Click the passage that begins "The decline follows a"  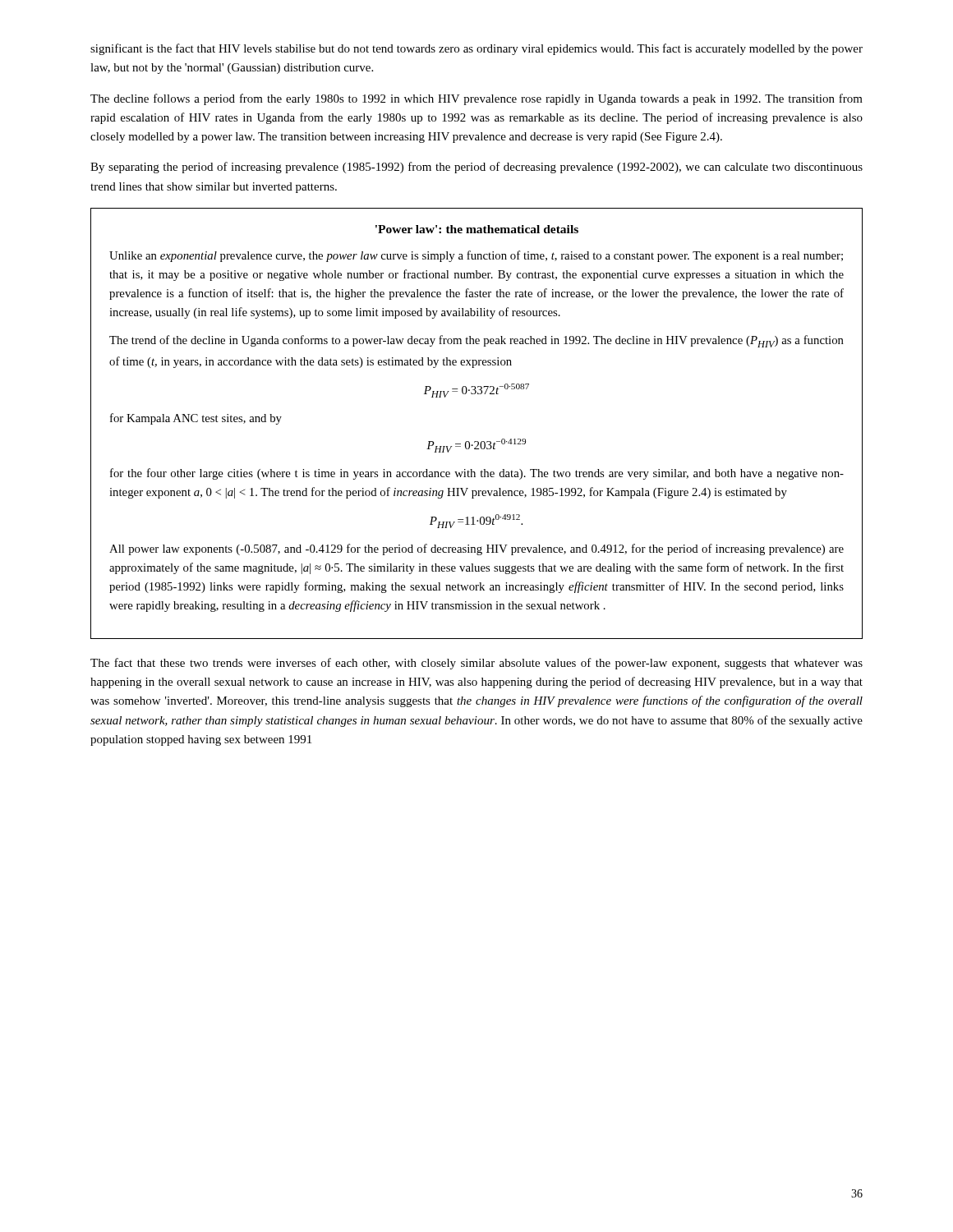coord(476,117)
